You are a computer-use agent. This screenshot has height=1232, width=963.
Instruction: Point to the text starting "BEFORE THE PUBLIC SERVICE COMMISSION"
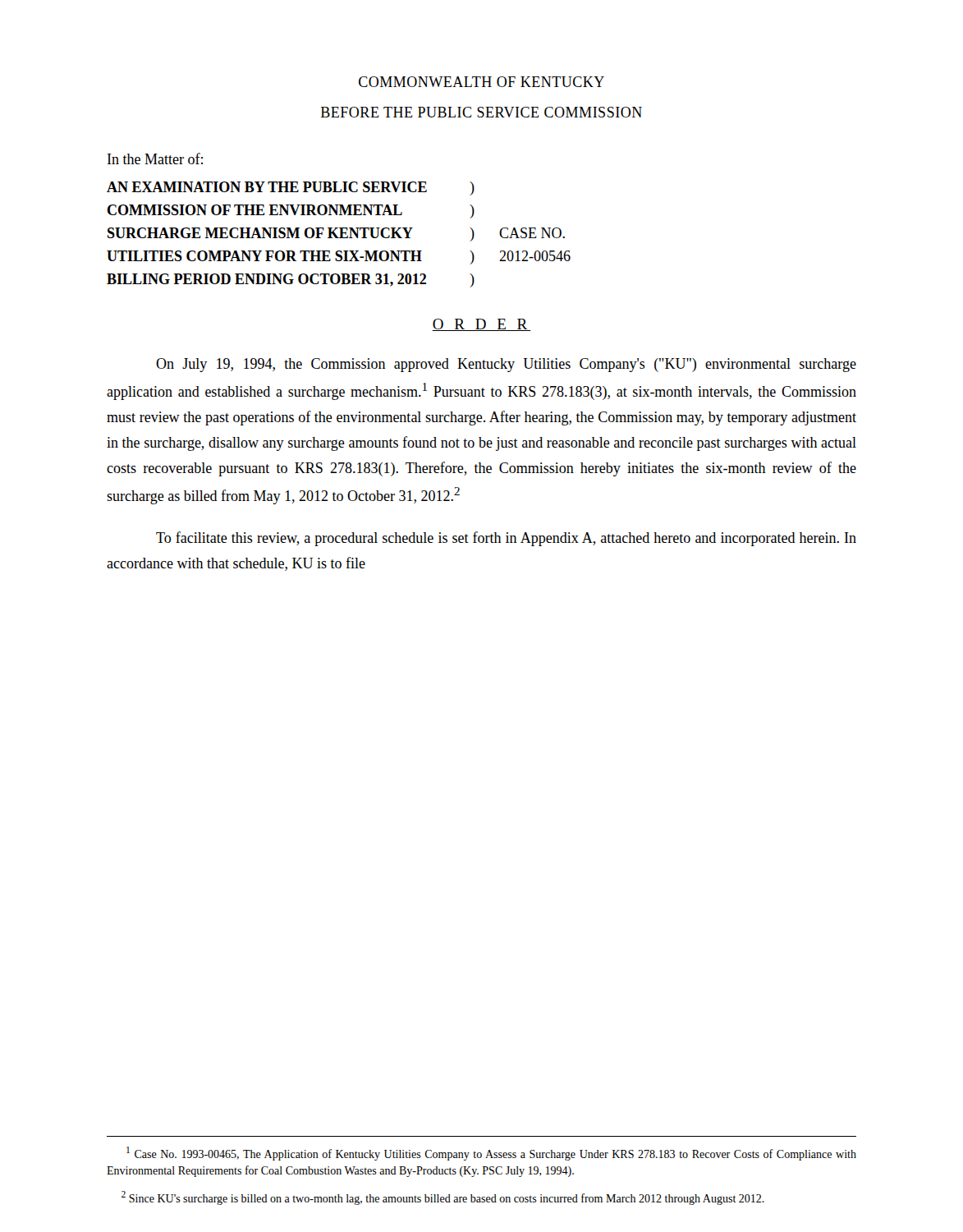point(482,113)
